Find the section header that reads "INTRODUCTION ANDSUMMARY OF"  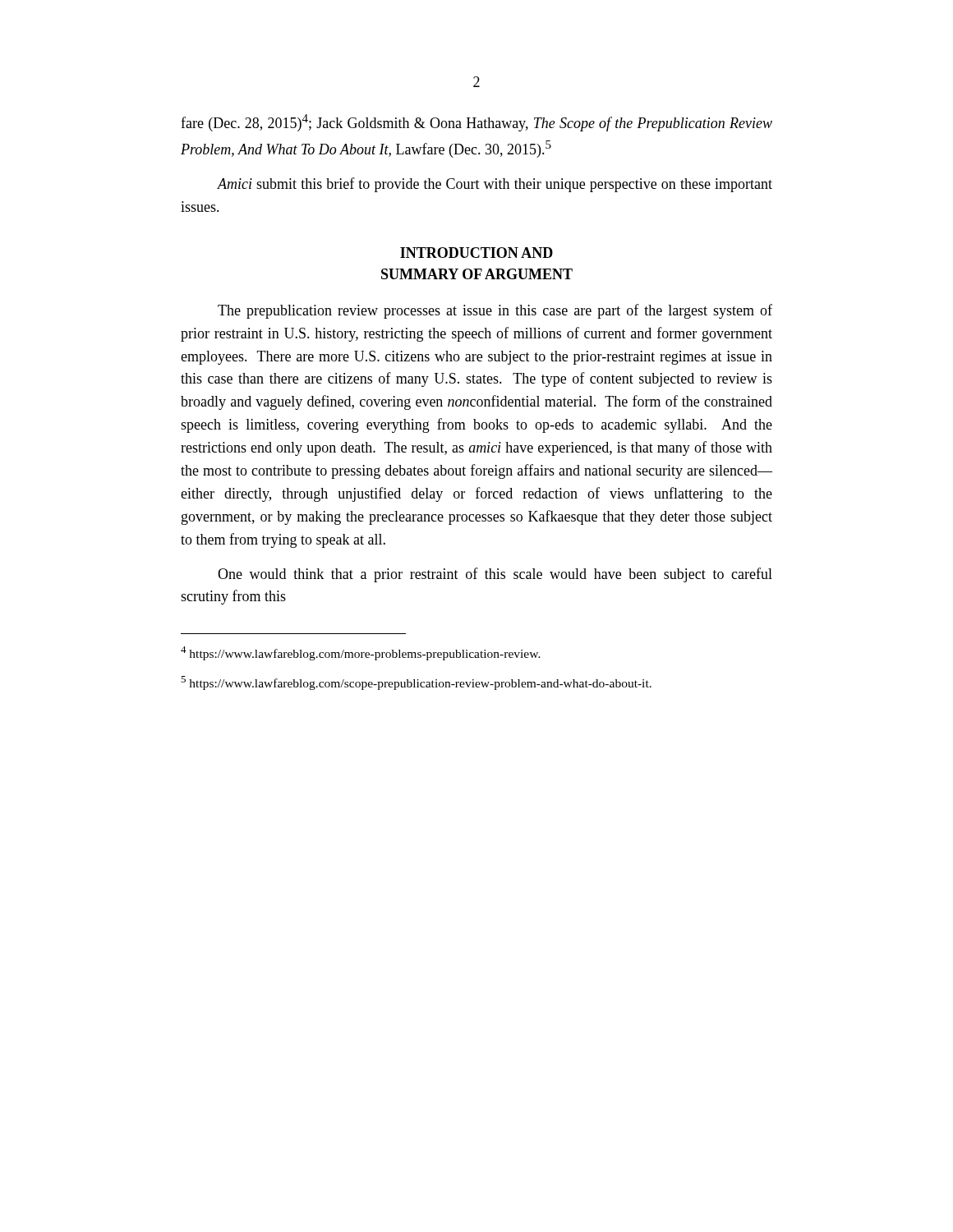click(x=476, y=263)
